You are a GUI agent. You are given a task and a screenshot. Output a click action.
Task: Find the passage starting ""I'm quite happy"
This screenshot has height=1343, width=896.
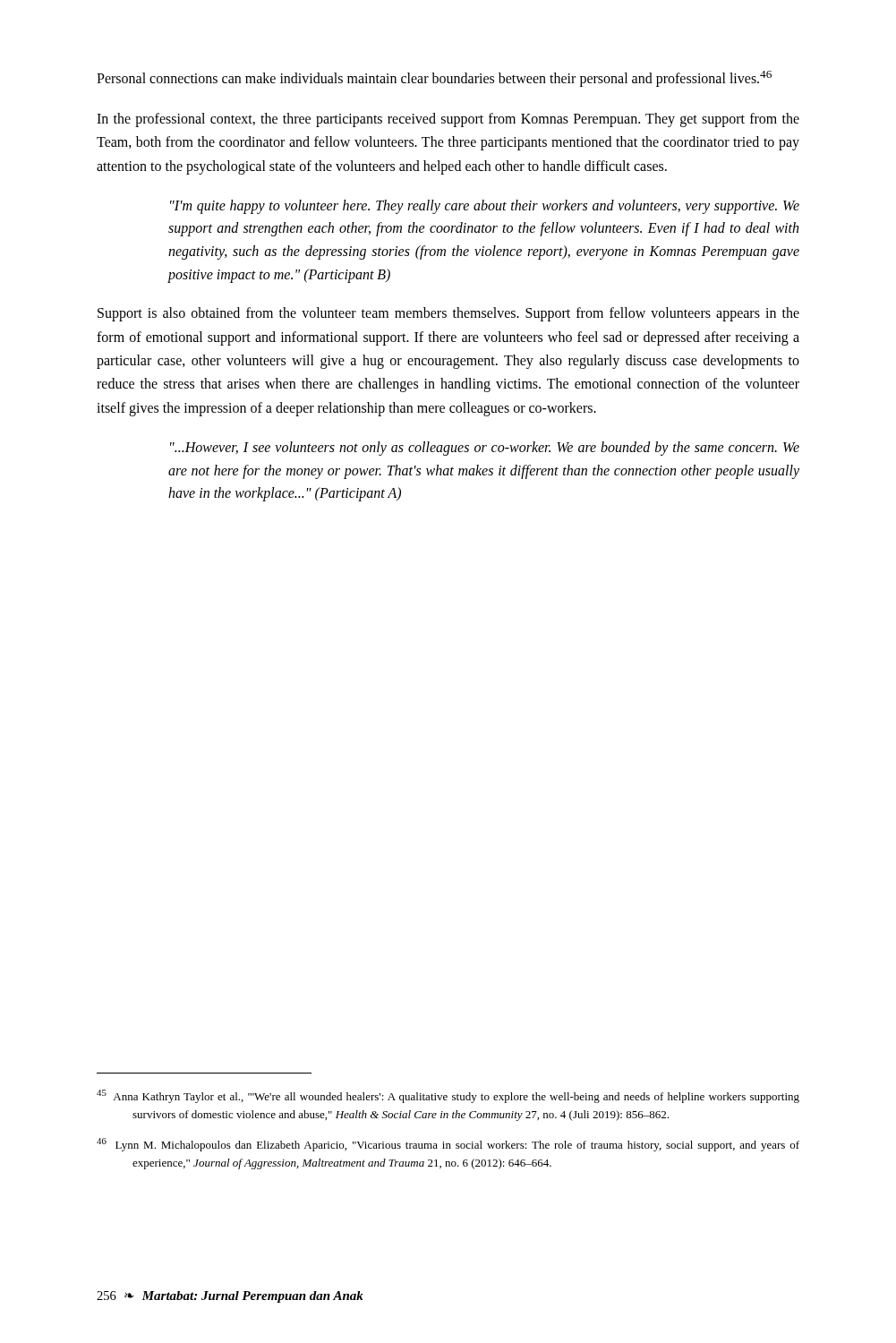(484, 240)
